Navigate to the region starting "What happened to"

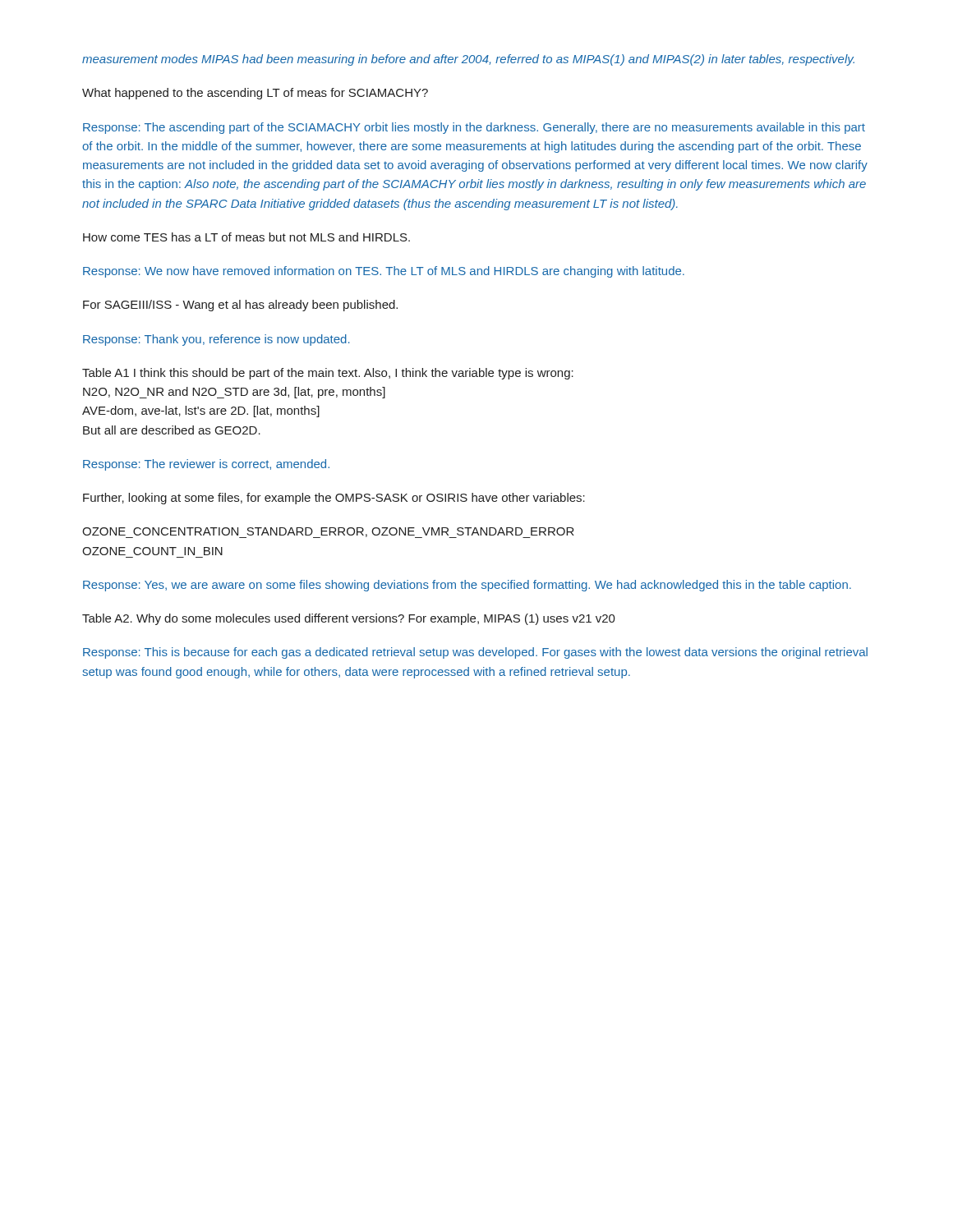coord(255,94)
